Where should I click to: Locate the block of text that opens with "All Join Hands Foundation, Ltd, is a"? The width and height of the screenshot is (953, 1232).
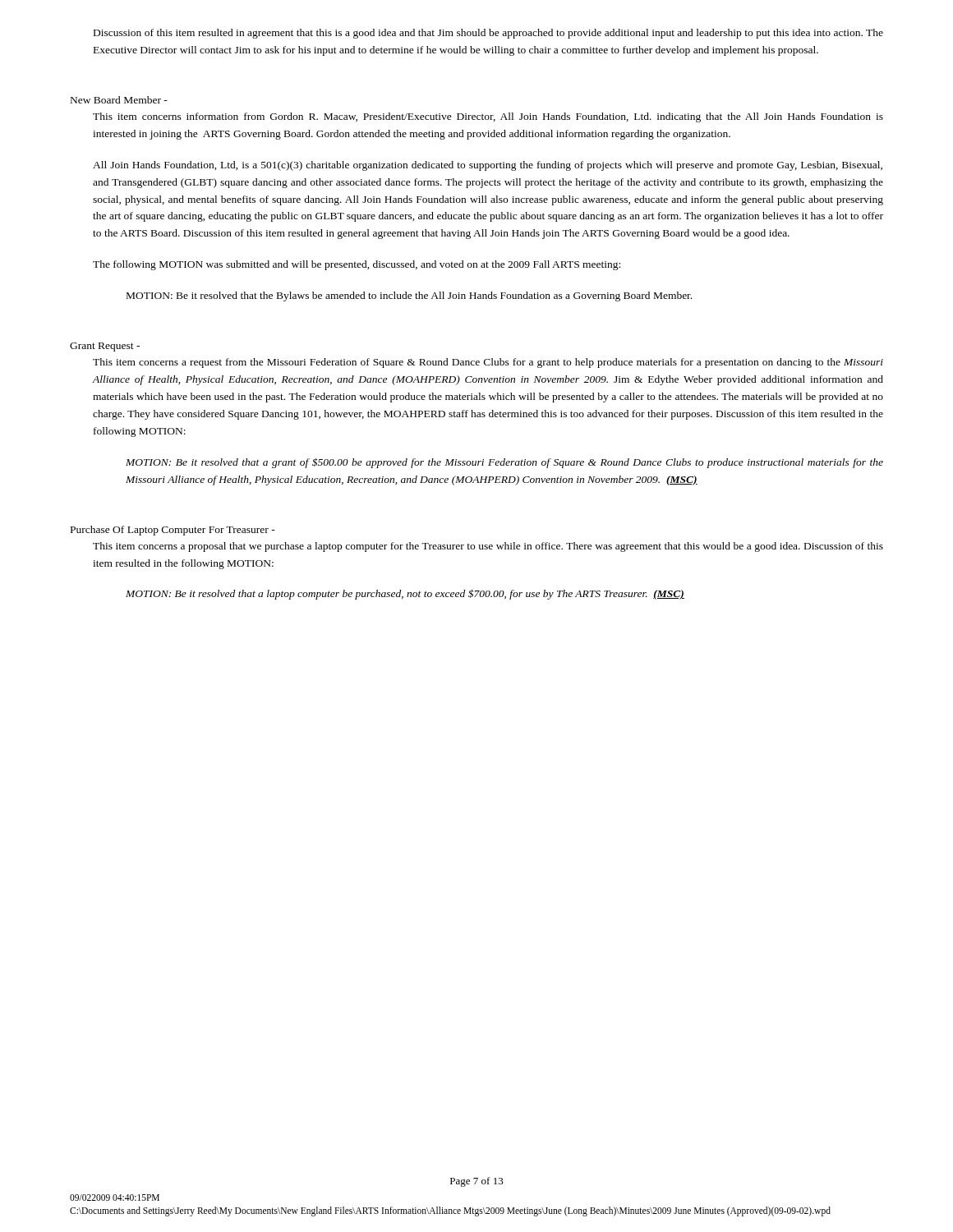coord(488,199)
